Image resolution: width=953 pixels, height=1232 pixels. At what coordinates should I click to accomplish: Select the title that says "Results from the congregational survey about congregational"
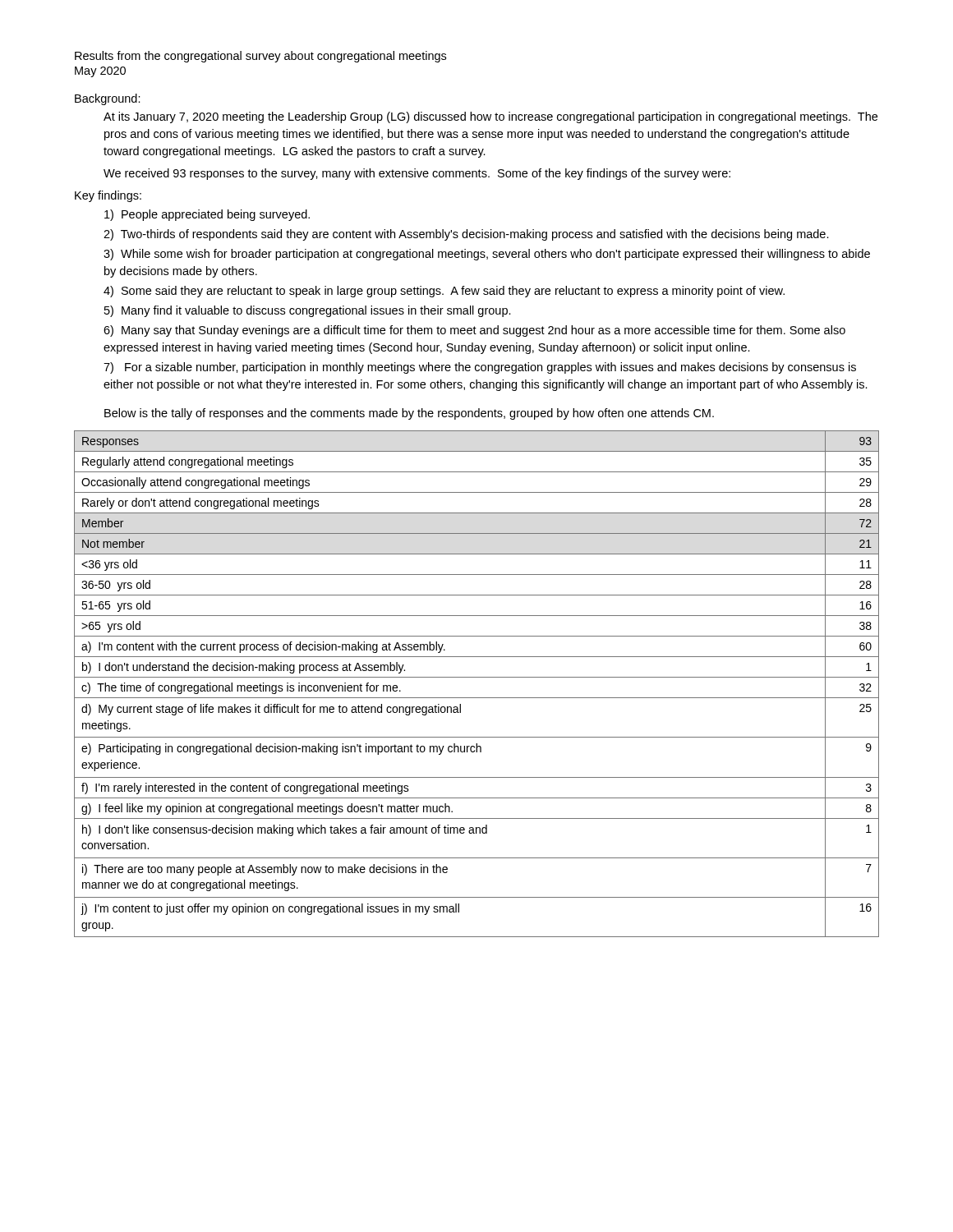(x=260, y=56)
